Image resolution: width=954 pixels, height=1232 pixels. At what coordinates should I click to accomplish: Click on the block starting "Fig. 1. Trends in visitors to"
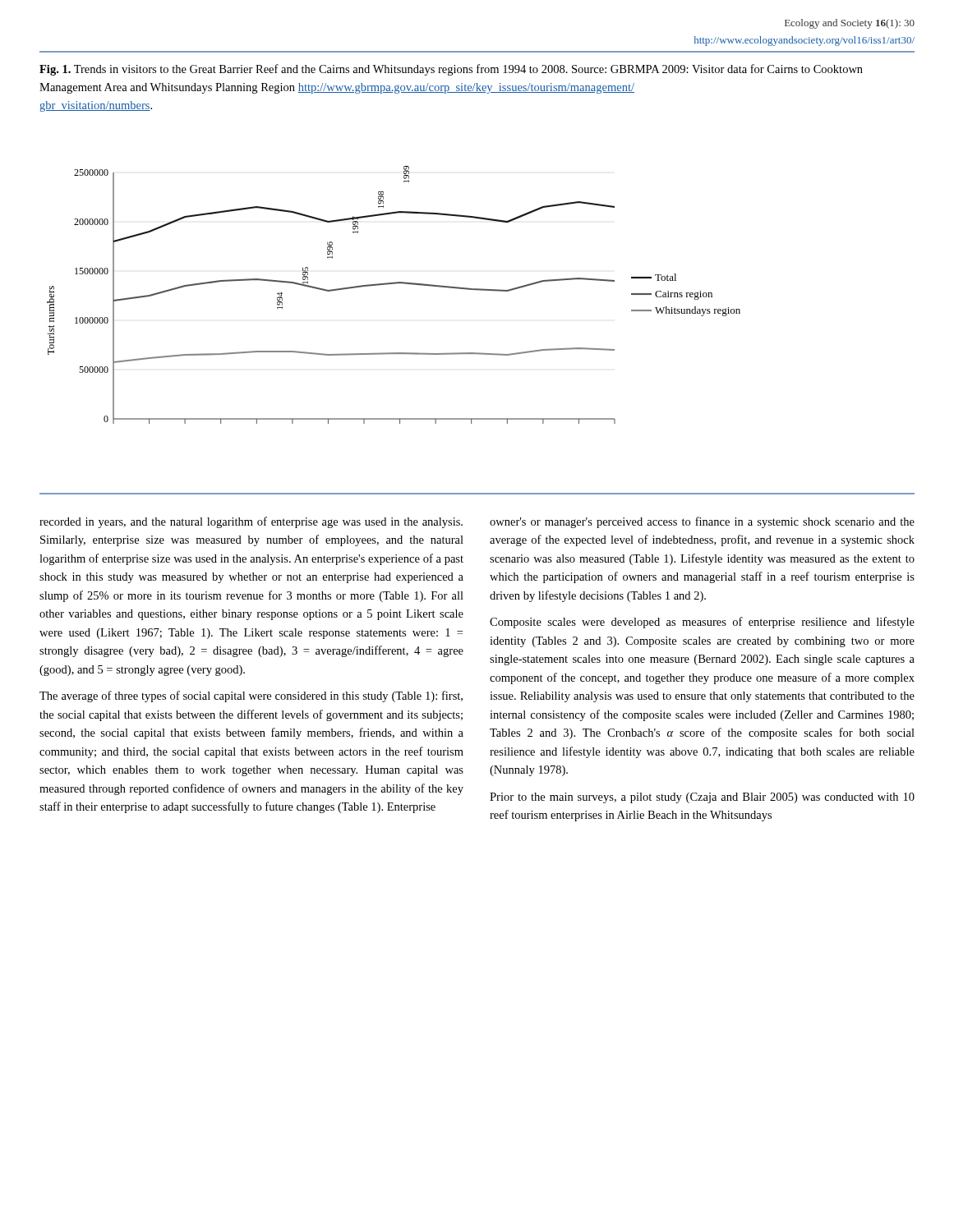[451, 87]
